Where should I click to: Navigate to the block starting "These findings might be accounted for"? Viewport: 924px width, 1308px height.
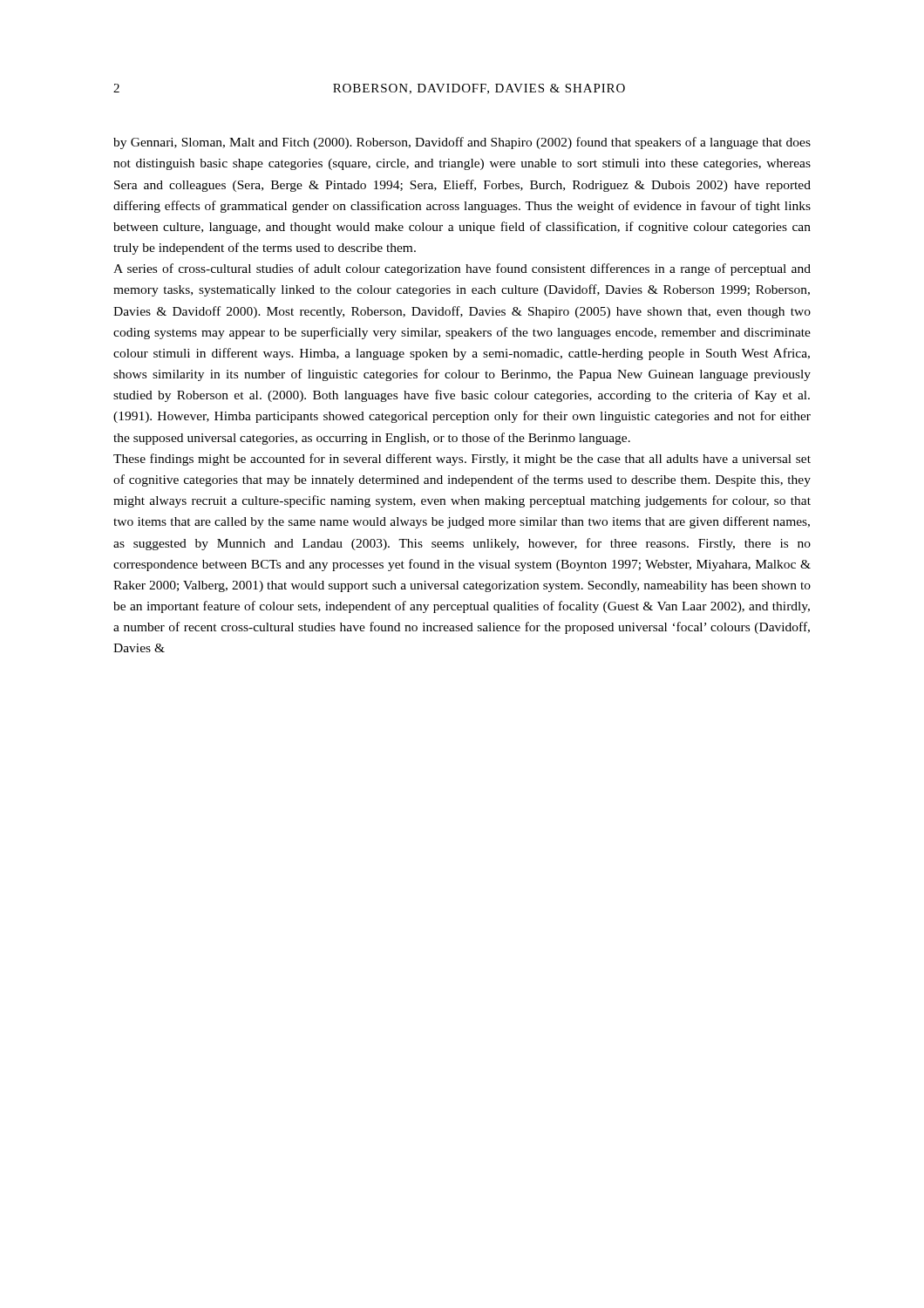tap(462, 553)
